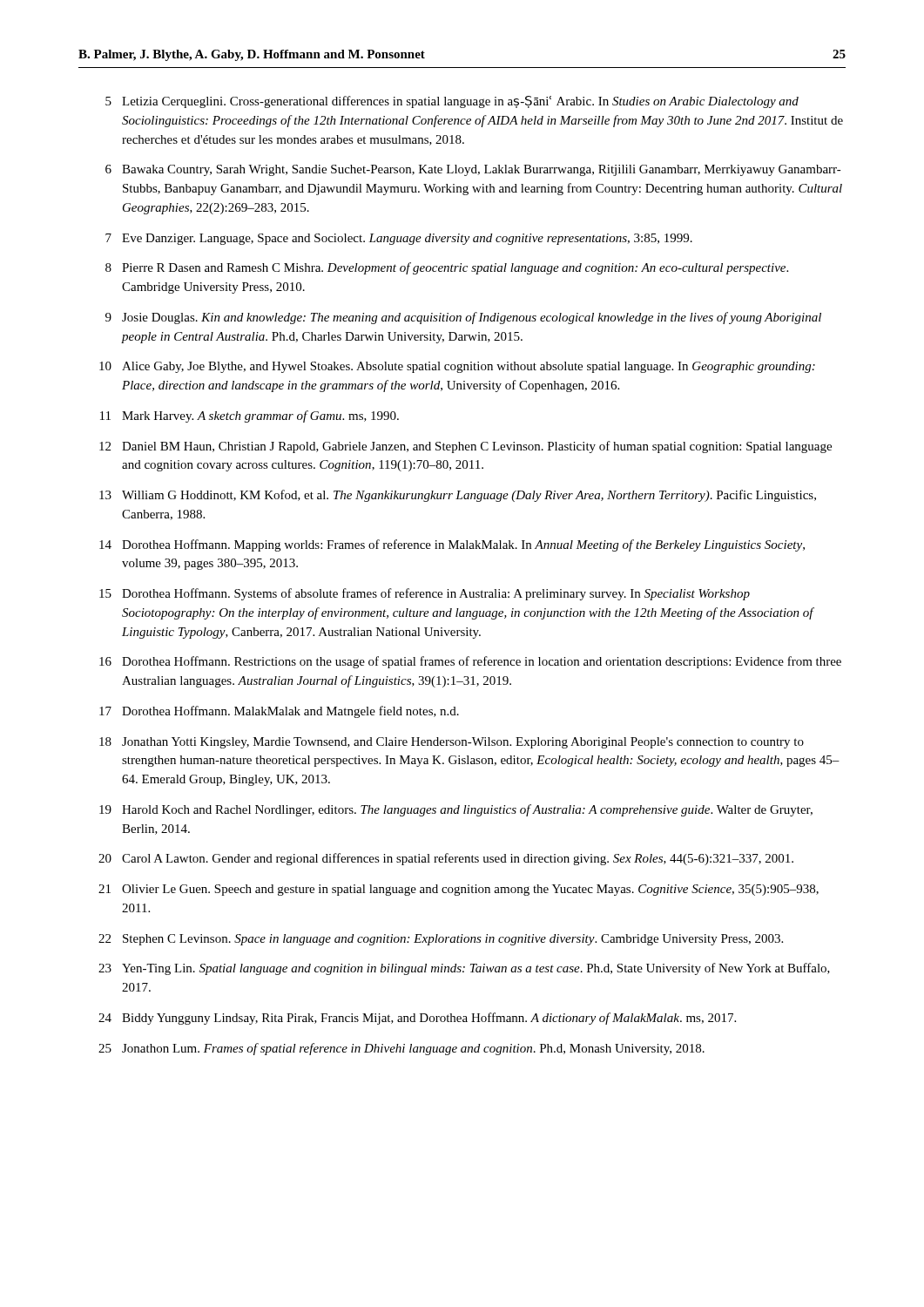Screen dimensions: 1307x924
Task: Find the block on this page that starts "24 Biddy Yungguny"
Action: coord(462,1018)
